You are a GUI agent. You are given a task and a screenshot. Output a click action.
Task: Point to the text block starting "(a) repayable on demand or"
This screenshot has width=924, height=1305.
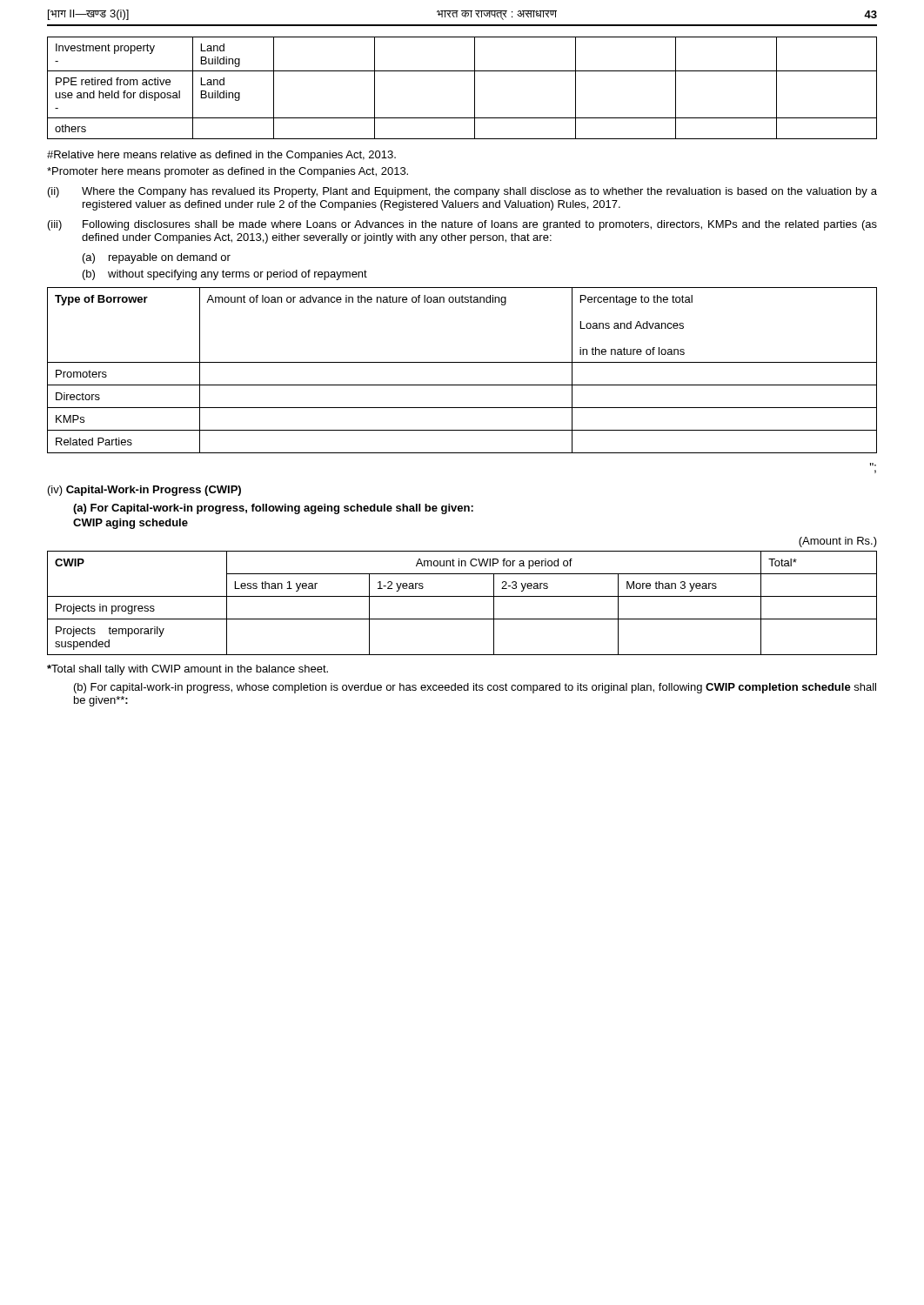point(156,257)
